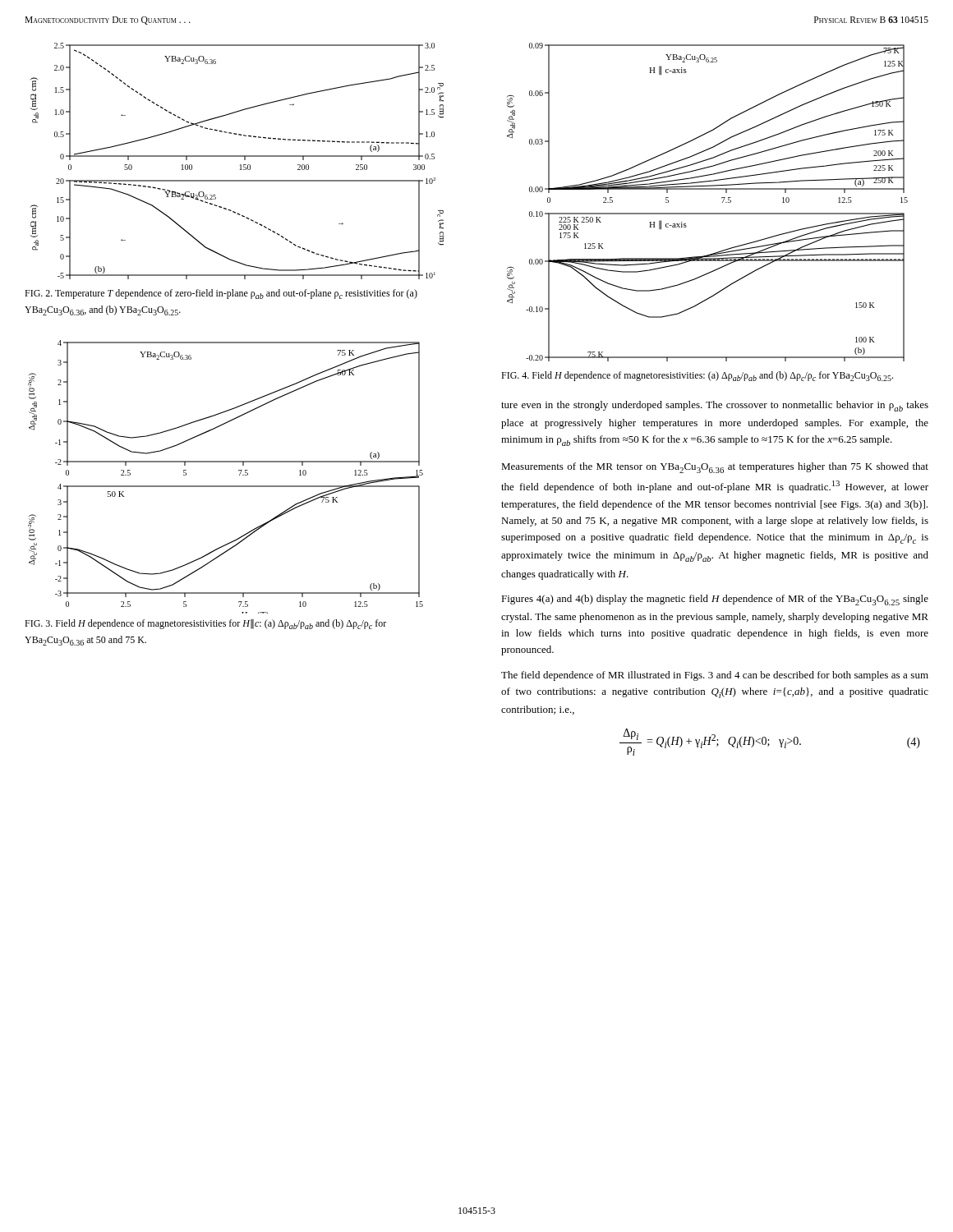The height and width of the screenshot is (1232, 953).
Task: Find the block on this page that starts "Measurements of the MR tensor on"
Action: (x=715, y=520)
